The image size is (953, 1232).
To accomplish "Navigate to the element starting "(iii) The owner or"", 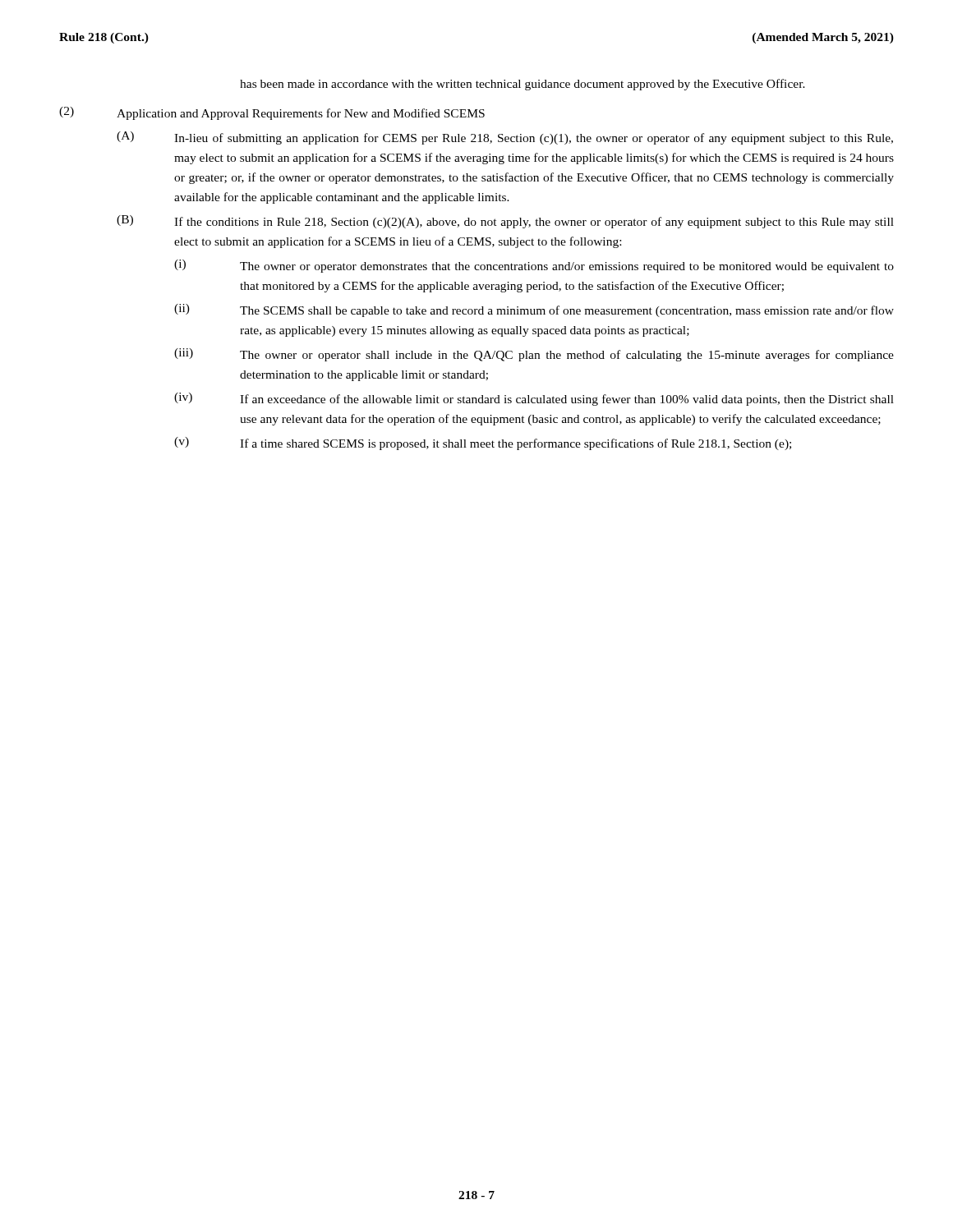I will click(x=534, y=365).
